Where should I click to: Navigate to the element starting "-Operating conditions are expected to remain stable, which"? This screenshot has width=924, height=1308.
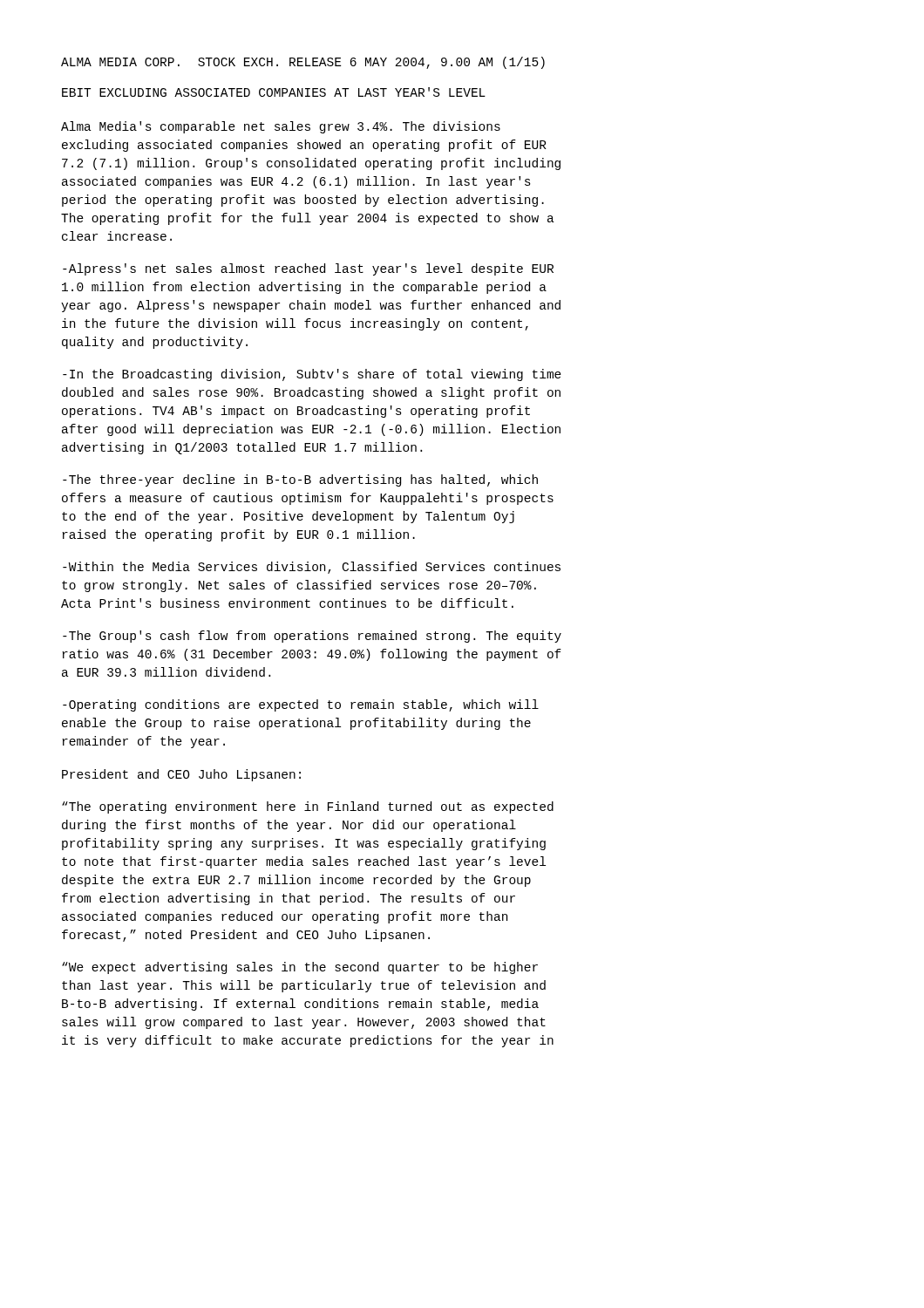pos(300,724)
